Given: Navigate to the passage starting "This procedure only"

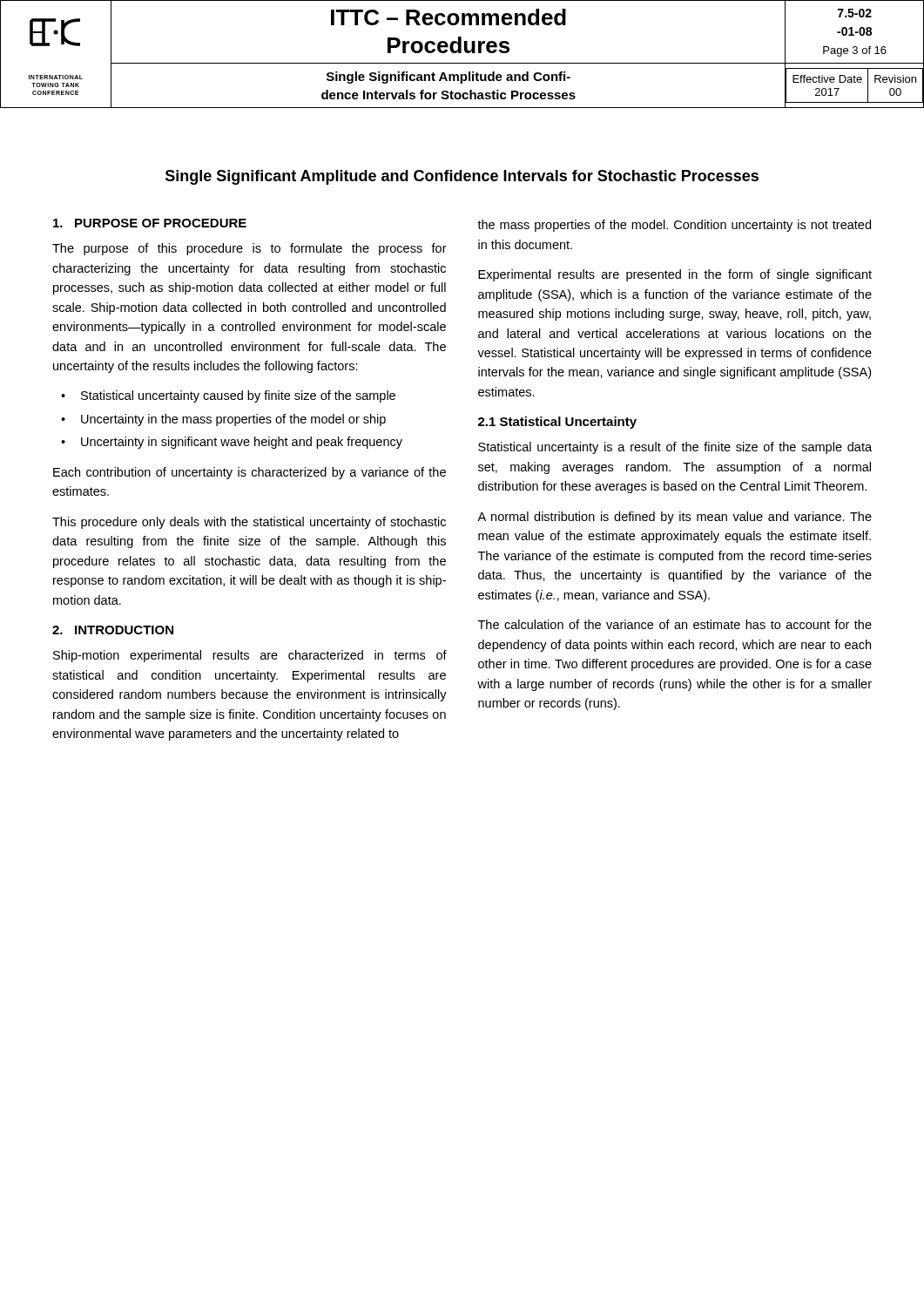Looking at the screenshot, I should pos(249,561).
